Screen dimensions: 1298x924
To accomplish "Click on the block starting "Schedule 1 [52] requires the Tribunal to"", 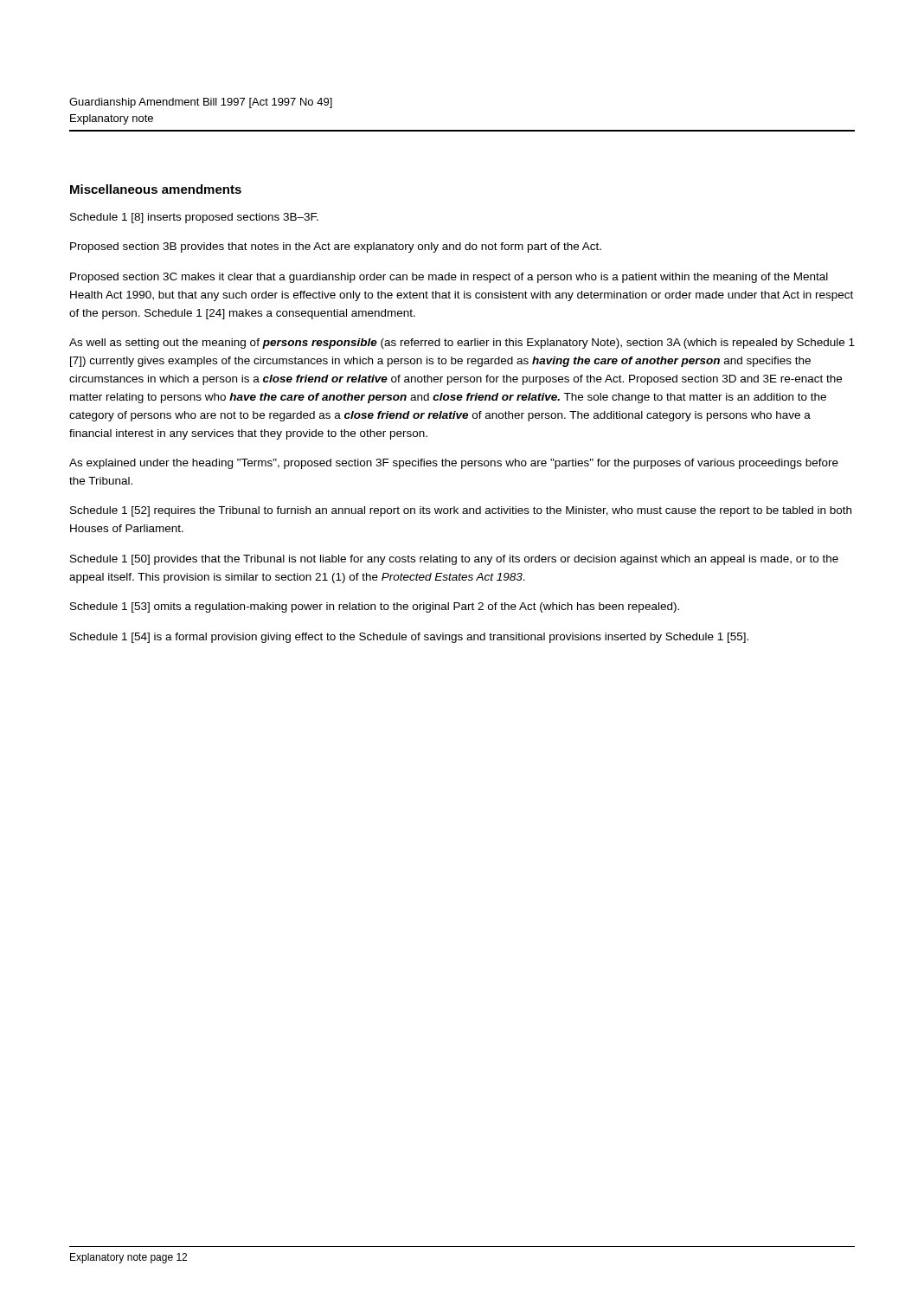I will [x=462, y=520].
